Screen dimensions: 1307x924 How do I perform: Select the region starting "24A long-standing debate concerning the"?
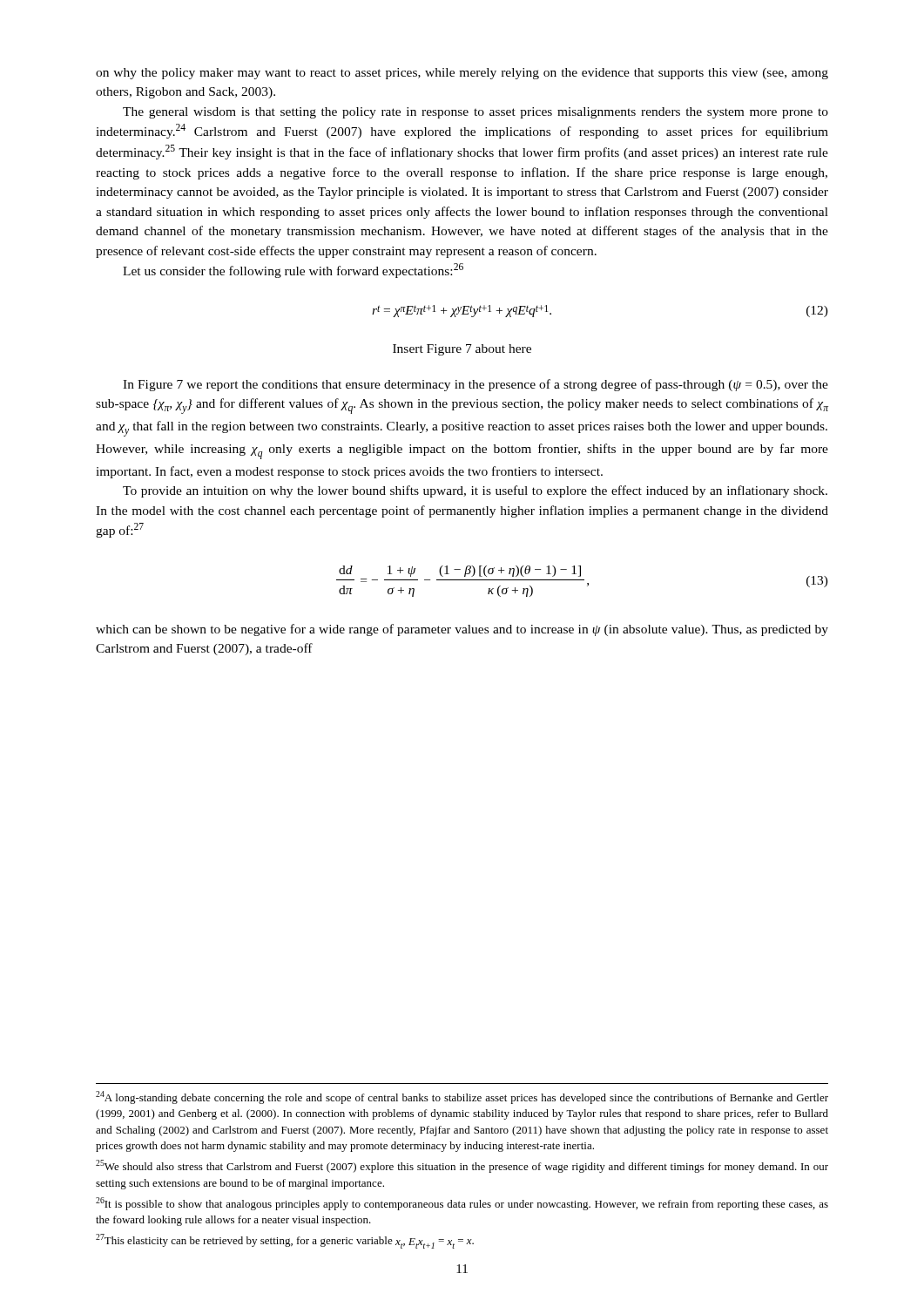(x=462, y=1120)
